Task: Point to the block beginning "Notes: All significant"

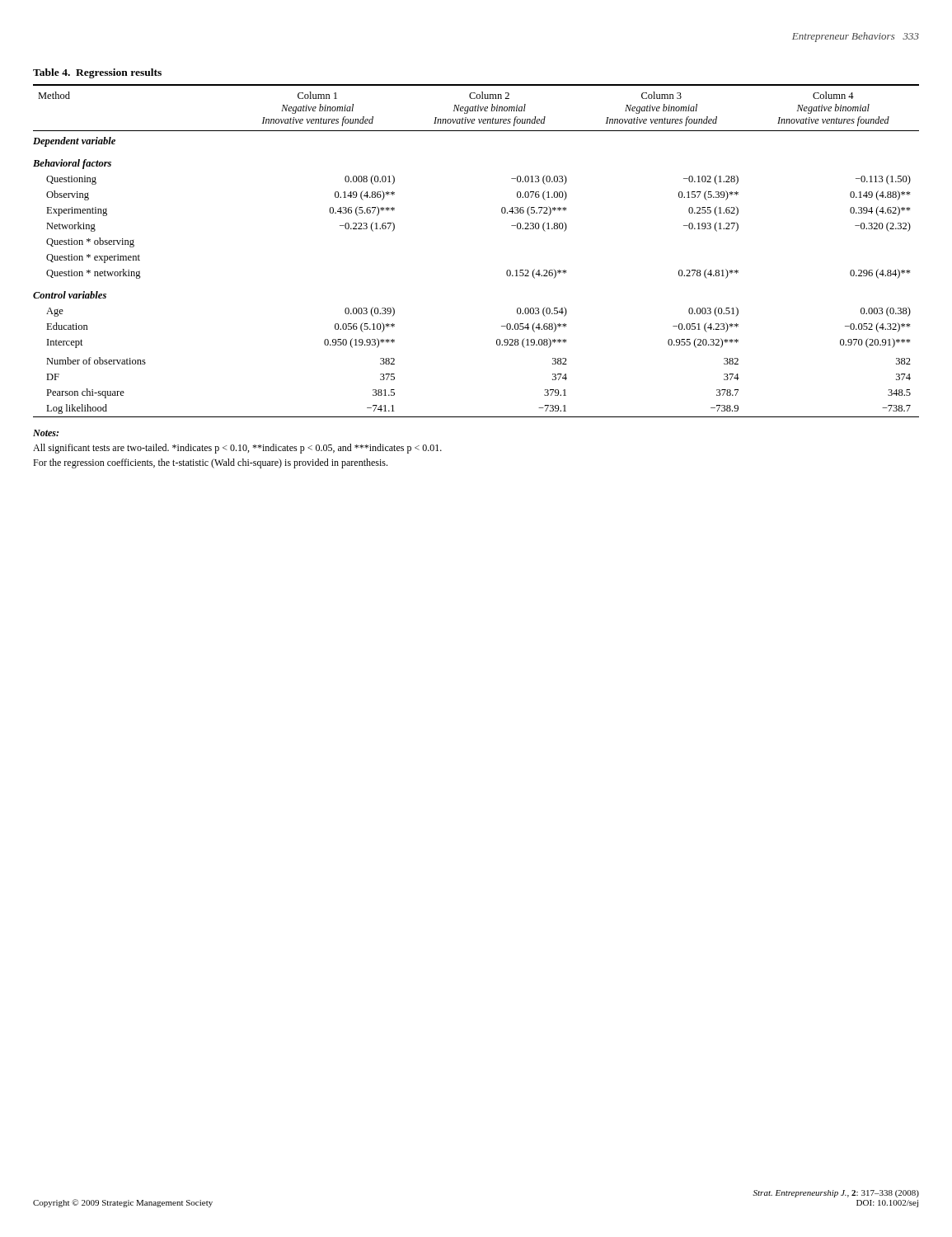Action: tap(237, 448)
